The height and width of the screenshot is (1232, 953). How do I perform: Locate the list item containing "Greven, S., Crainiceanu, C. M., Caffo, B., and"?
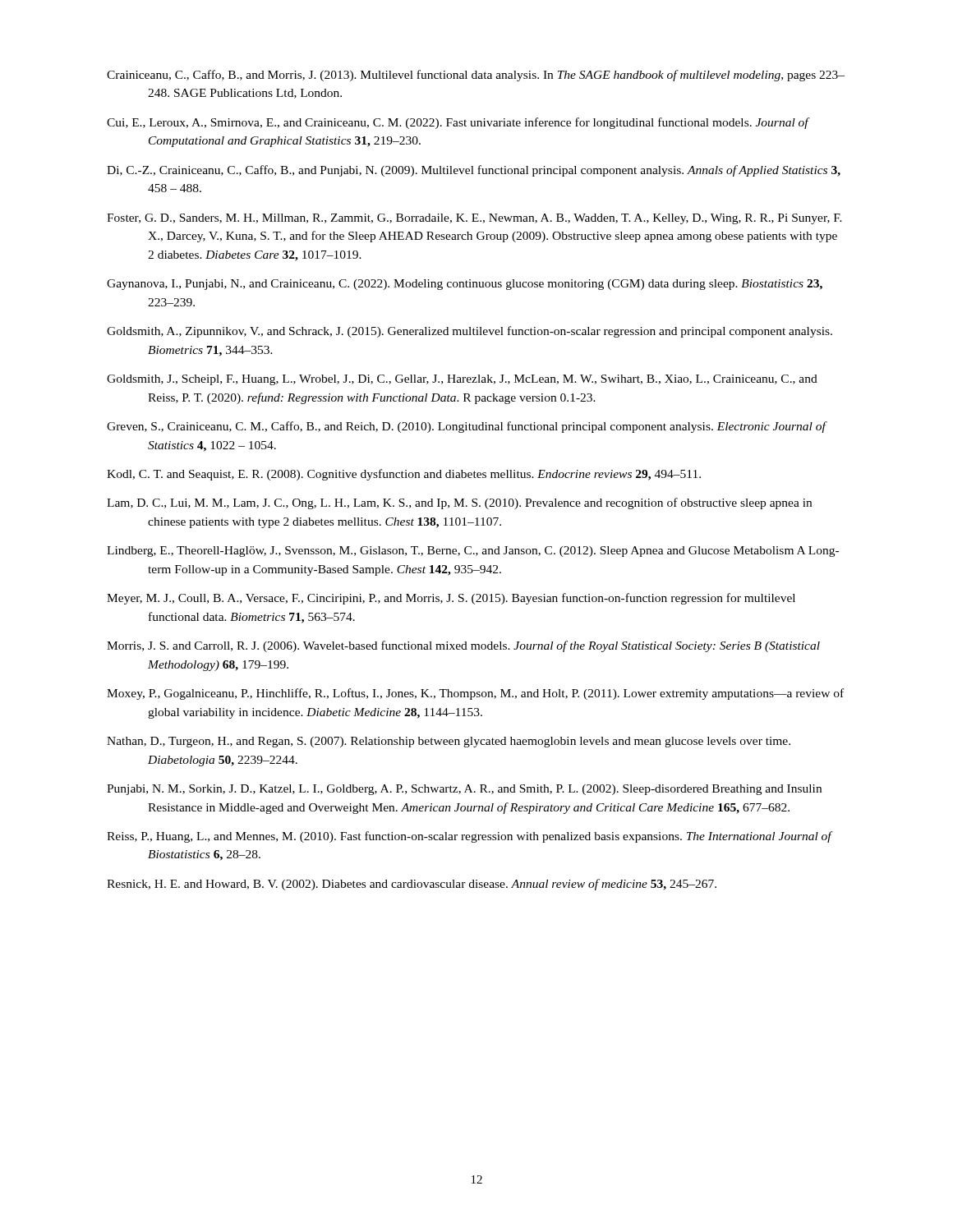[x=466, y=435]
